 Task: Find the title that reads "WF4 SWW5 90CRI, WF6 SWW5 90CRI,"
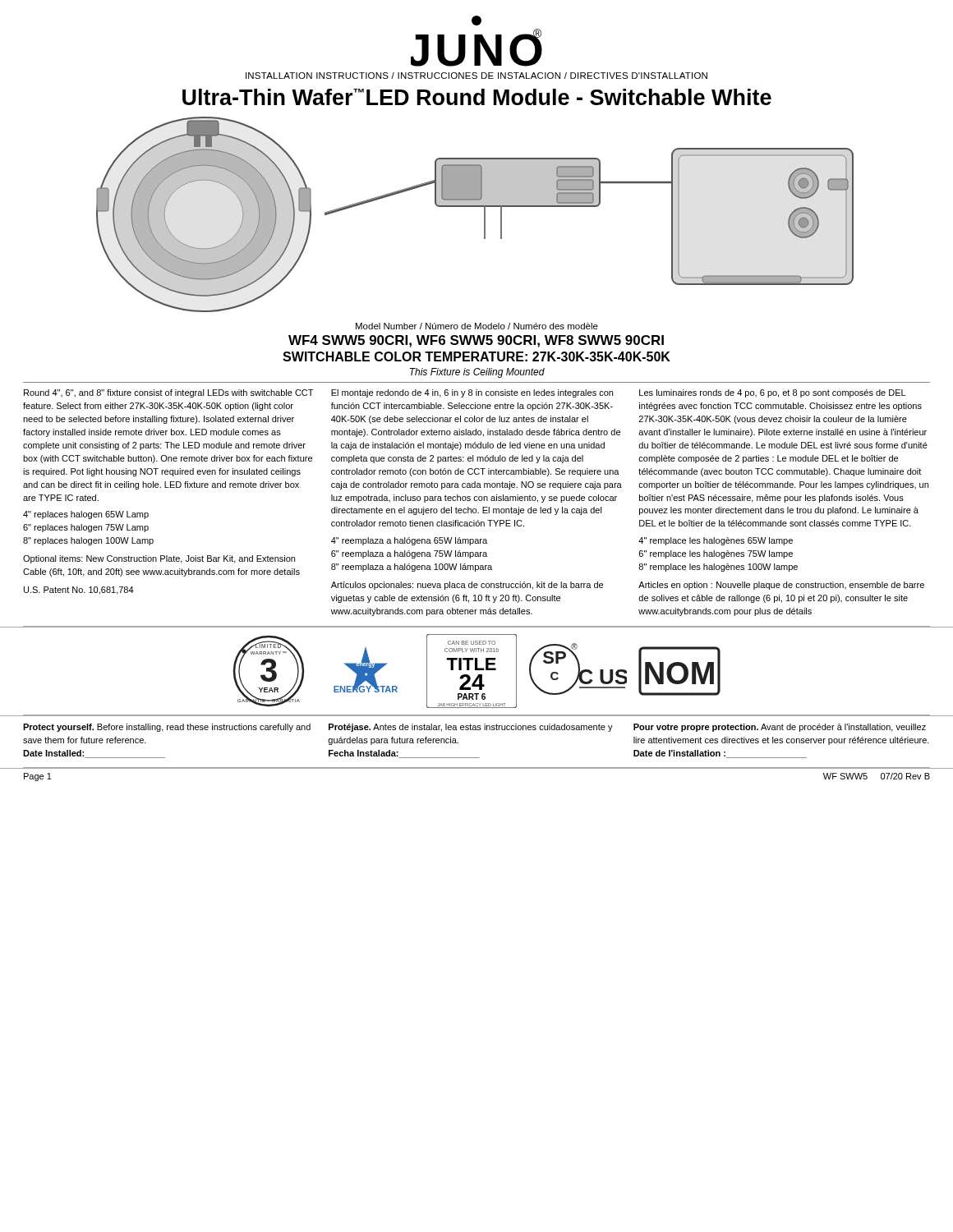pos(476,340)
